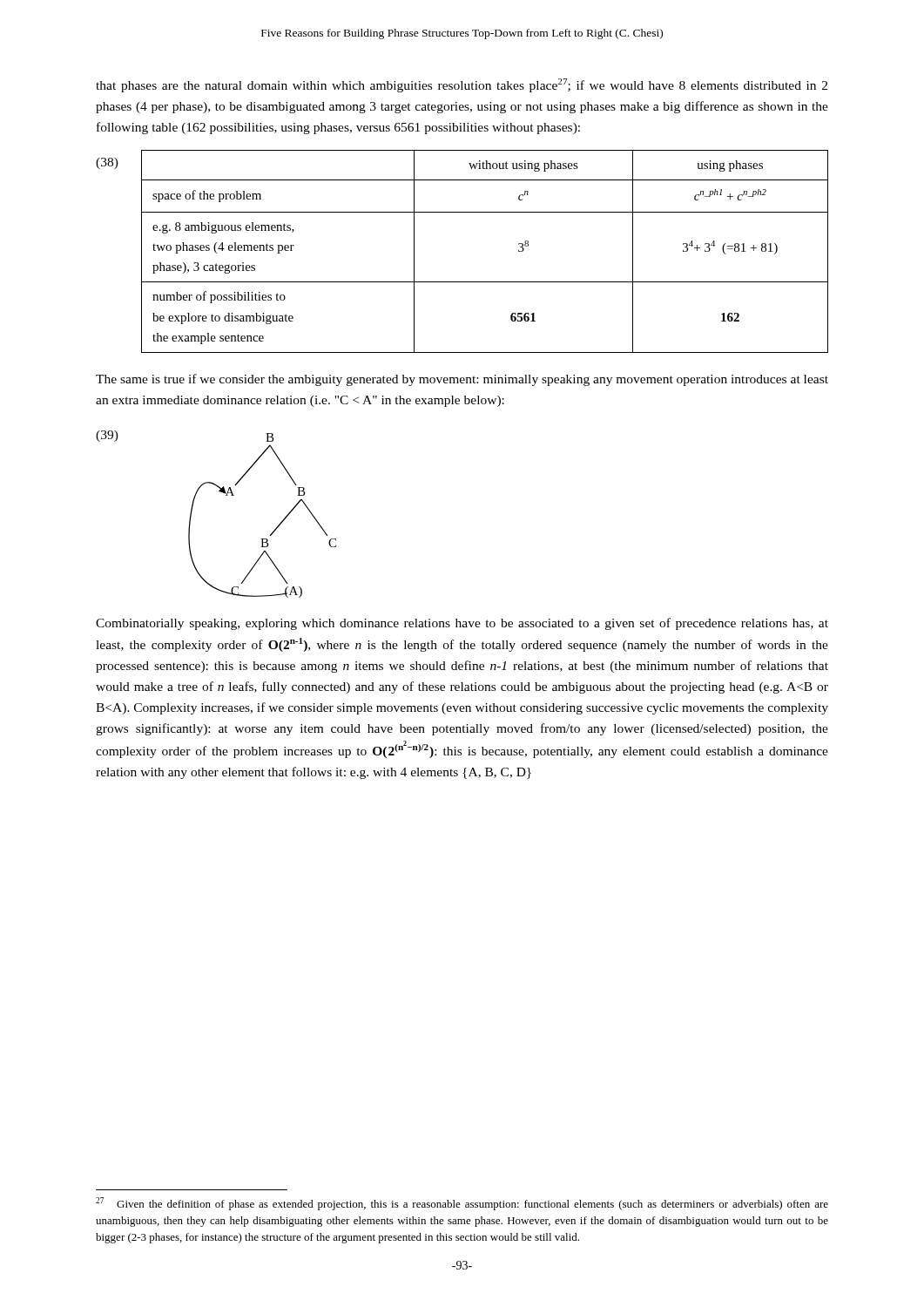924x1307 pixels.
Task: Select the footnote containing "27 Given the definition of"
Action: click(x=462, y=1220)
